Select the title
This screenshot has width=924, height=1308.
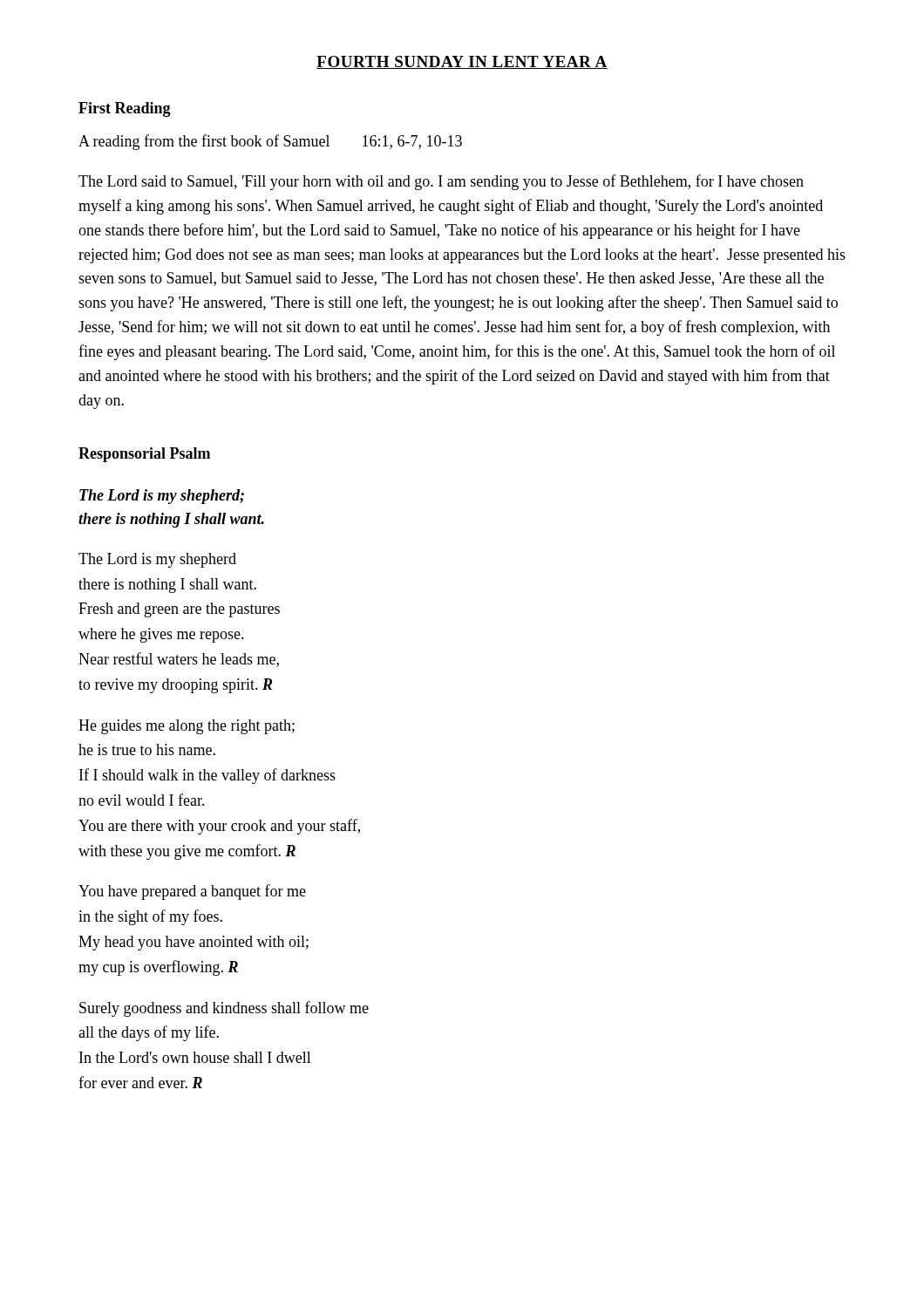coord(462,61)
